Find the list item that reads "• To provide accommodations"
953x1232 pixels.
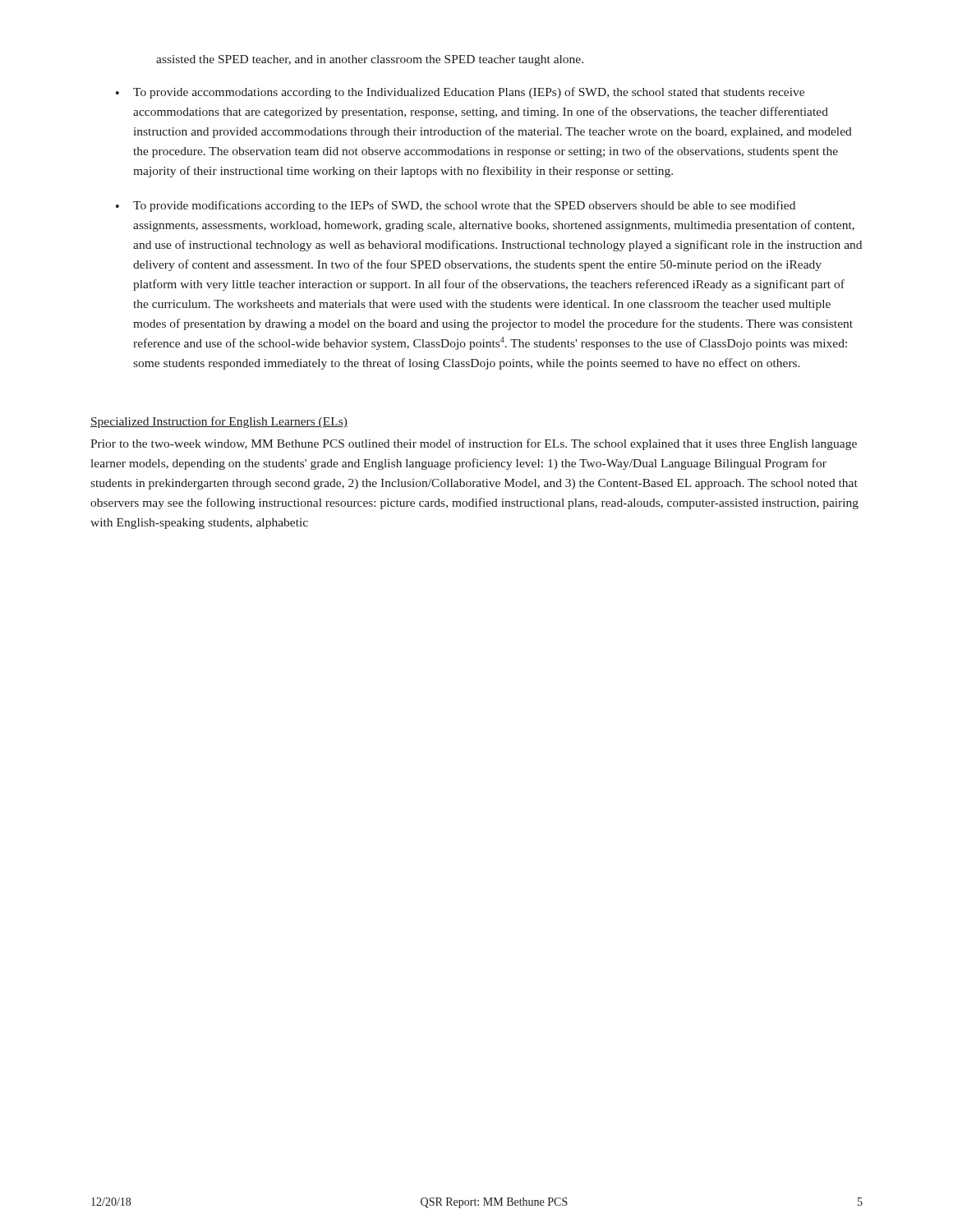pos(489,131)
